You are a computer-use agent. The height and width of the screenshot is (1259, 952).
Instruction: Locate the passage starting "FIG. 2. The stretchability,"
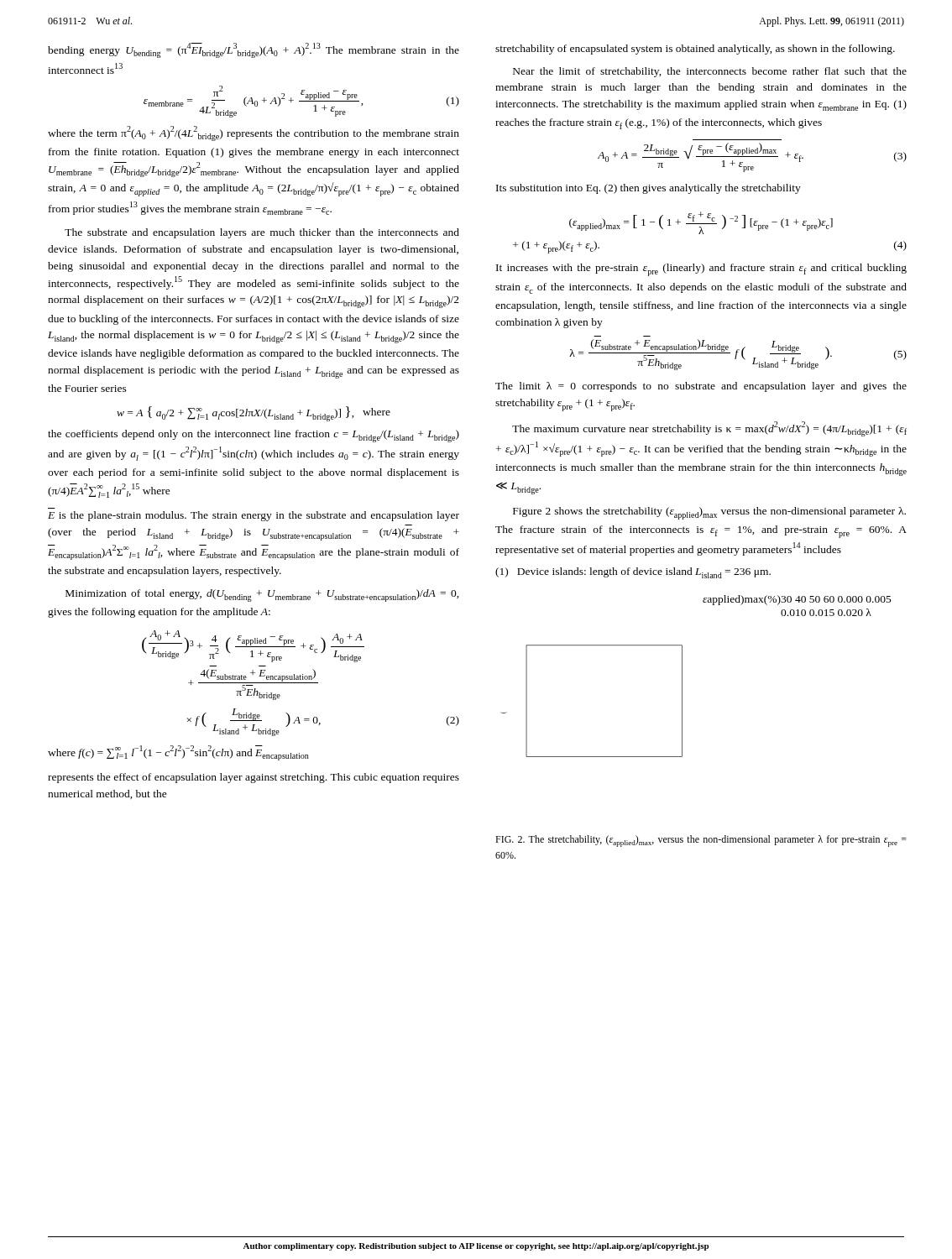coord(701,848)
